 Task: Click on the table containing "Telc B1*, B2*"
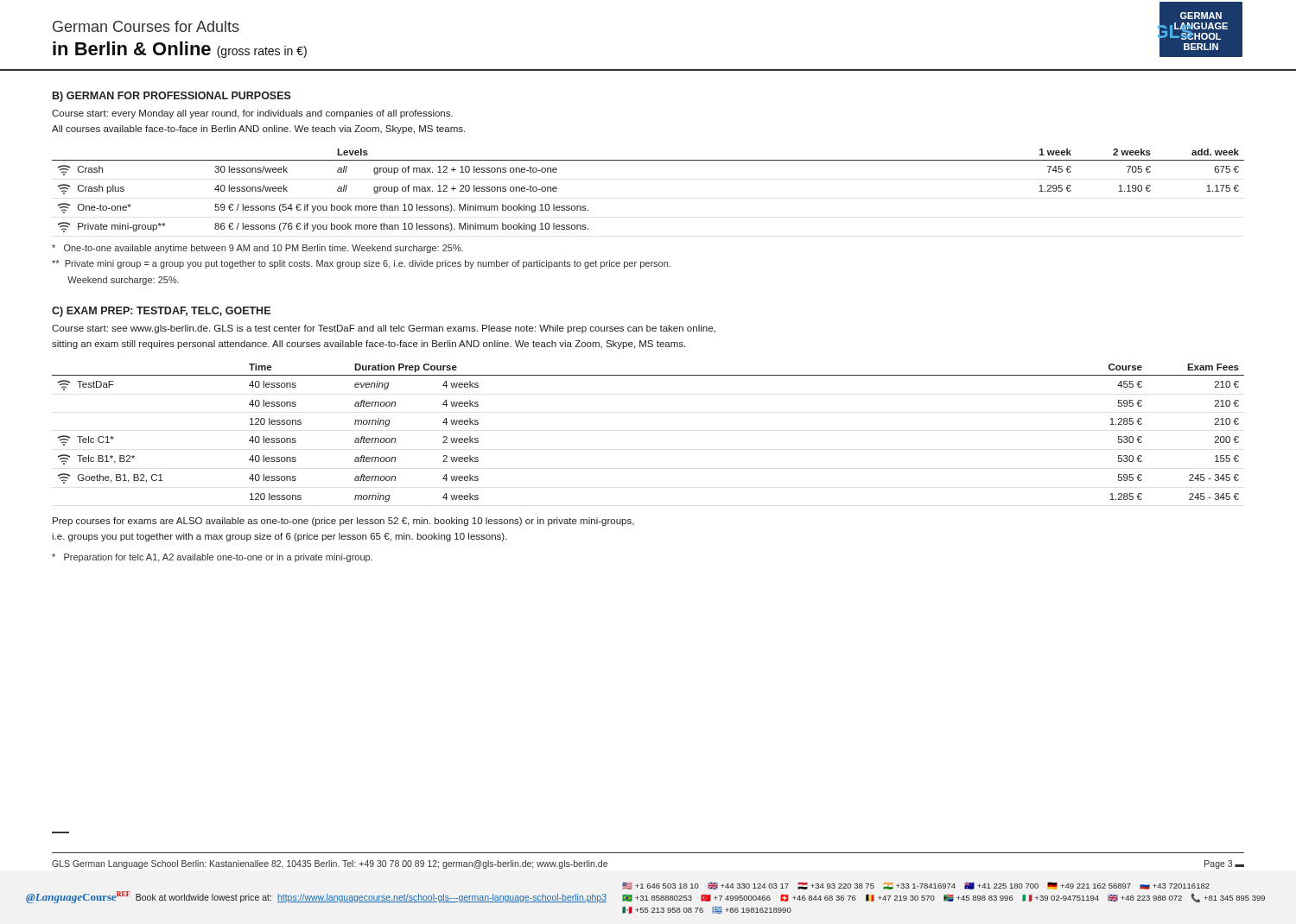tap(648, 433)
